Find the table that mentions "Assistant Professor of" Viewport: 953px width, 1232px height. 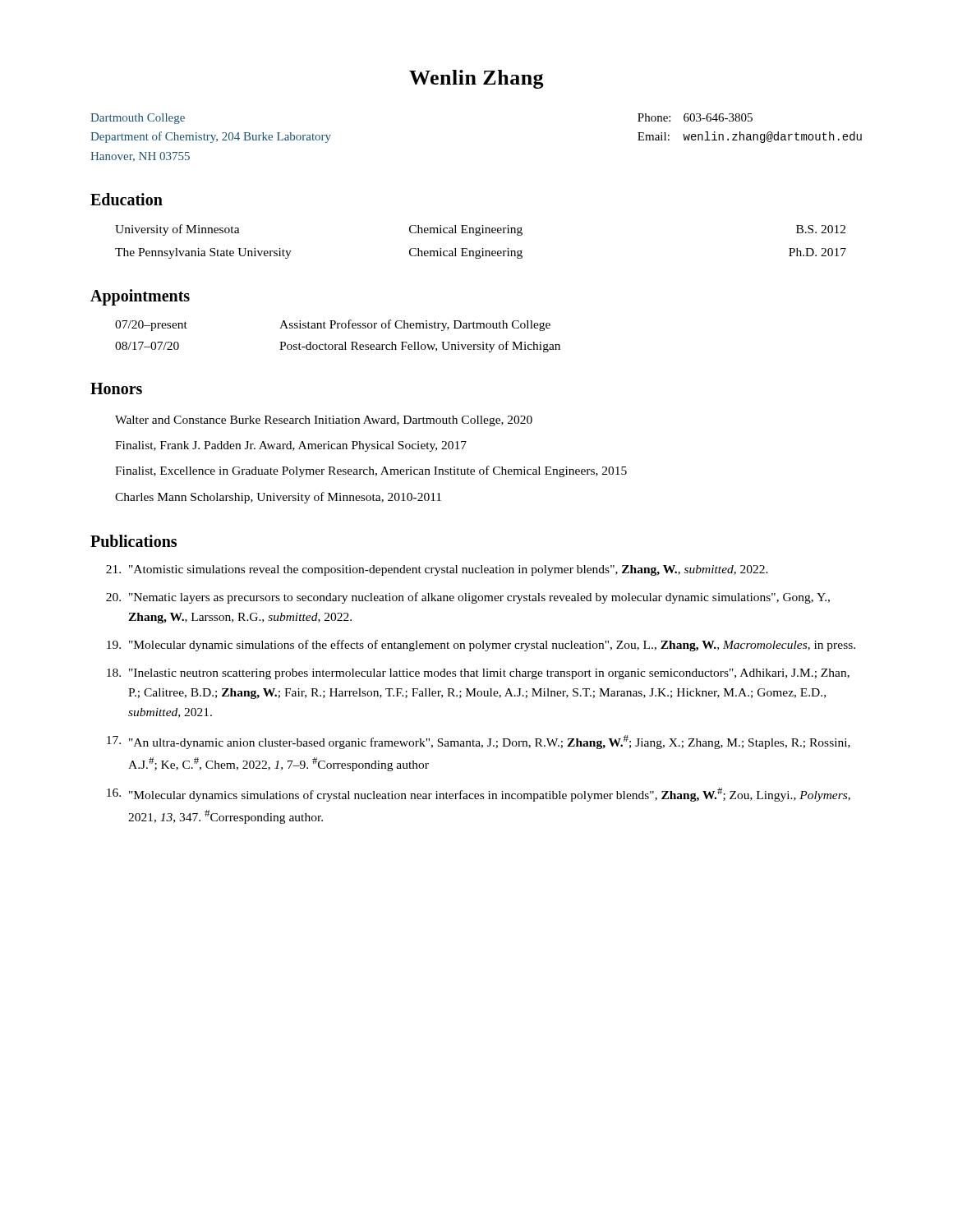point(476,335)
